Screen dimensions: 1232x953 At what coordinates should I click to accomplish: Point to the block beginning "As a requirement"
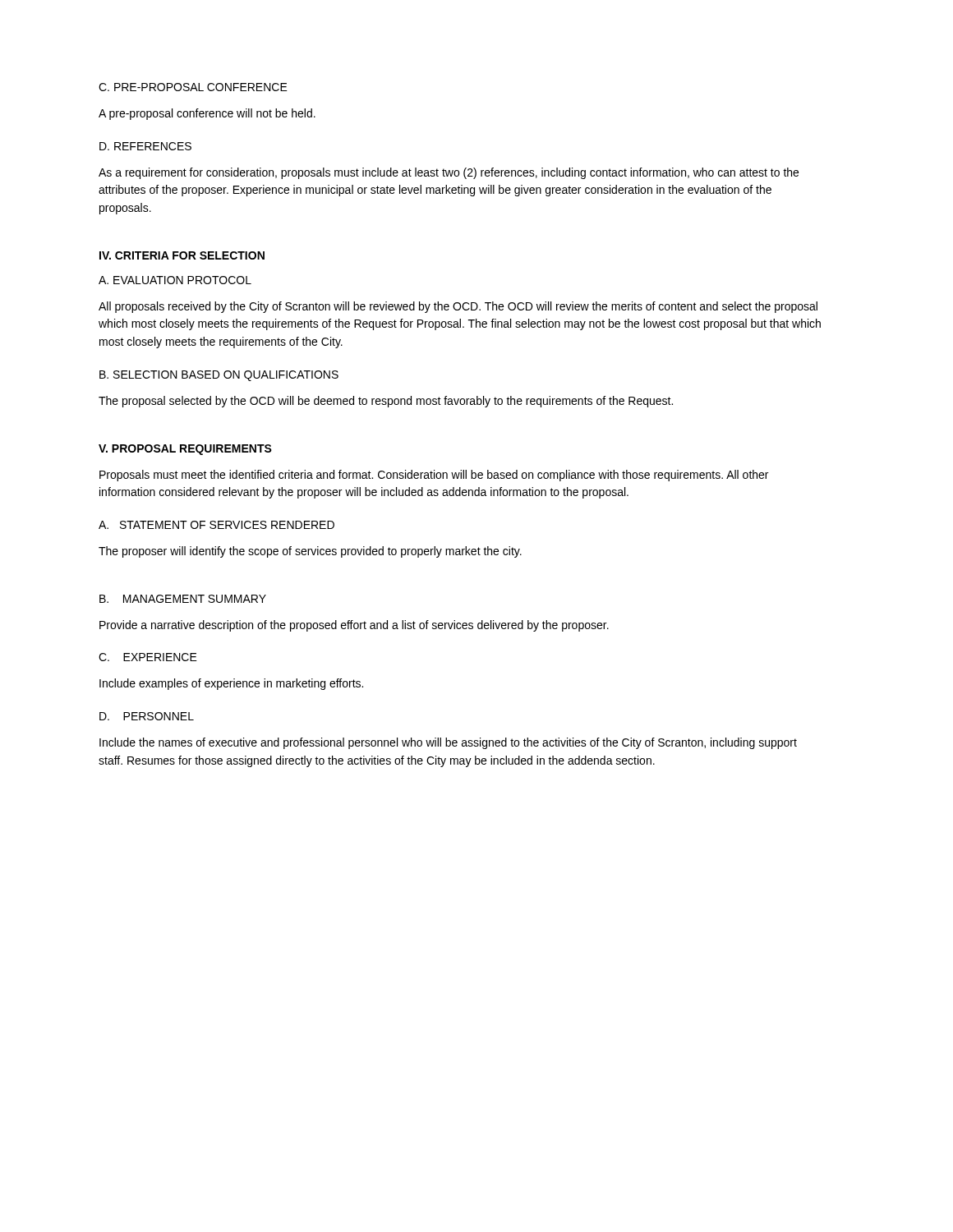(x=449, y=190)
